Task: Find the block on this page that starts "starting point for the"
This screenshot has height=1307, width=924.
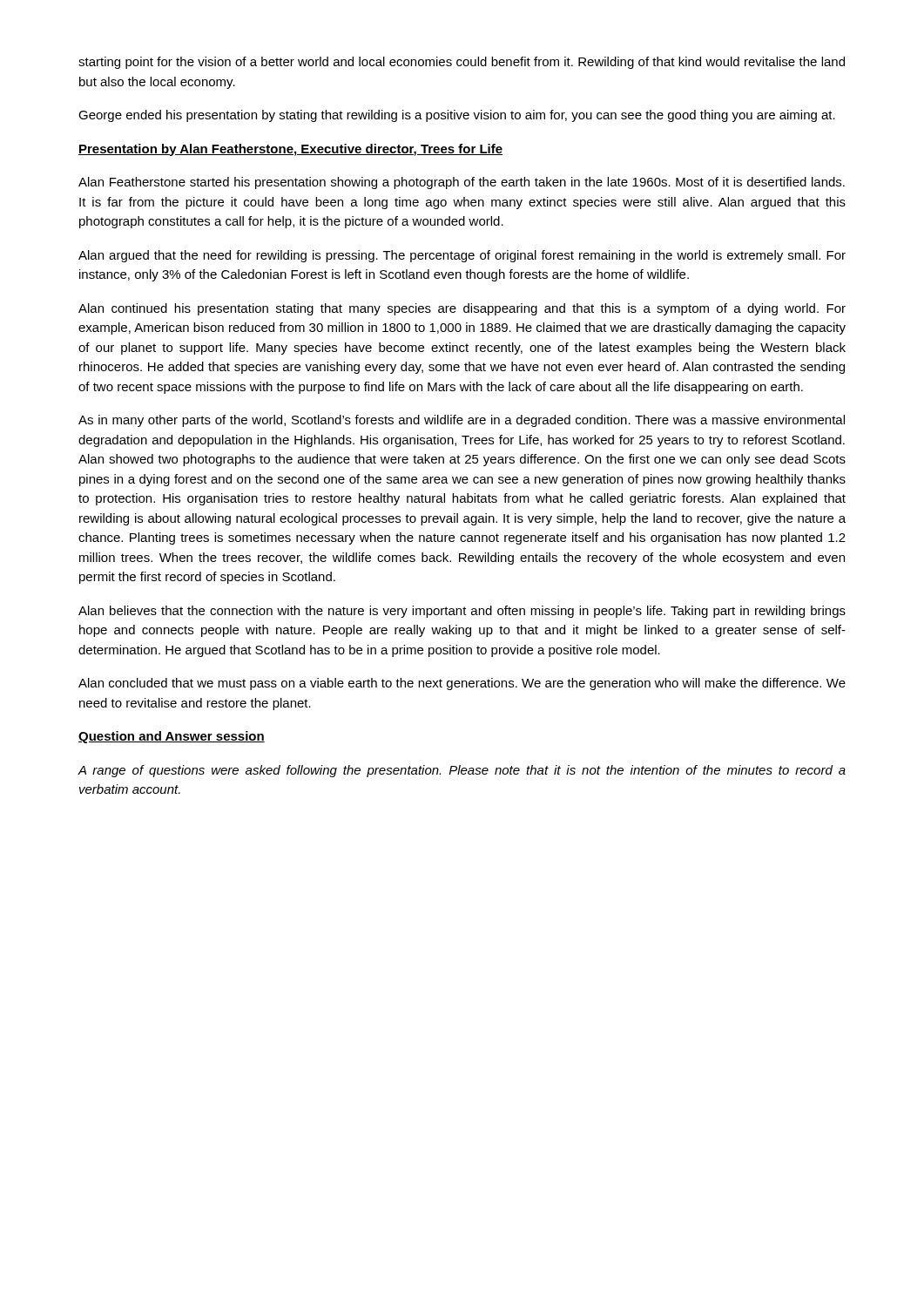Action: click(x=462, y=71)
